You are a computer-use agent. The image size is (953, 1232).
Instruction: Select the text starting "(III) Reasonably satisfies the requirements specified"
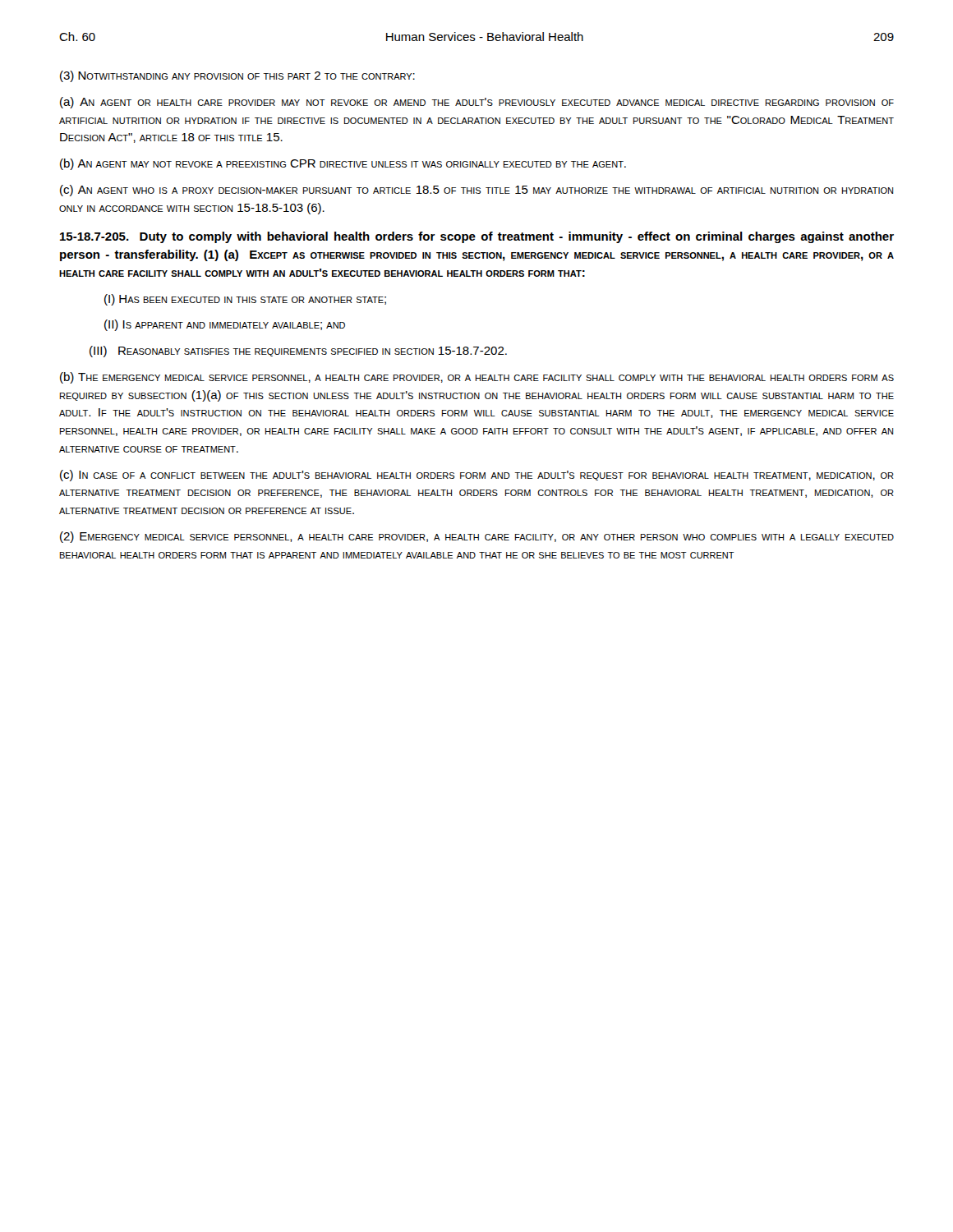coord(298,350)
